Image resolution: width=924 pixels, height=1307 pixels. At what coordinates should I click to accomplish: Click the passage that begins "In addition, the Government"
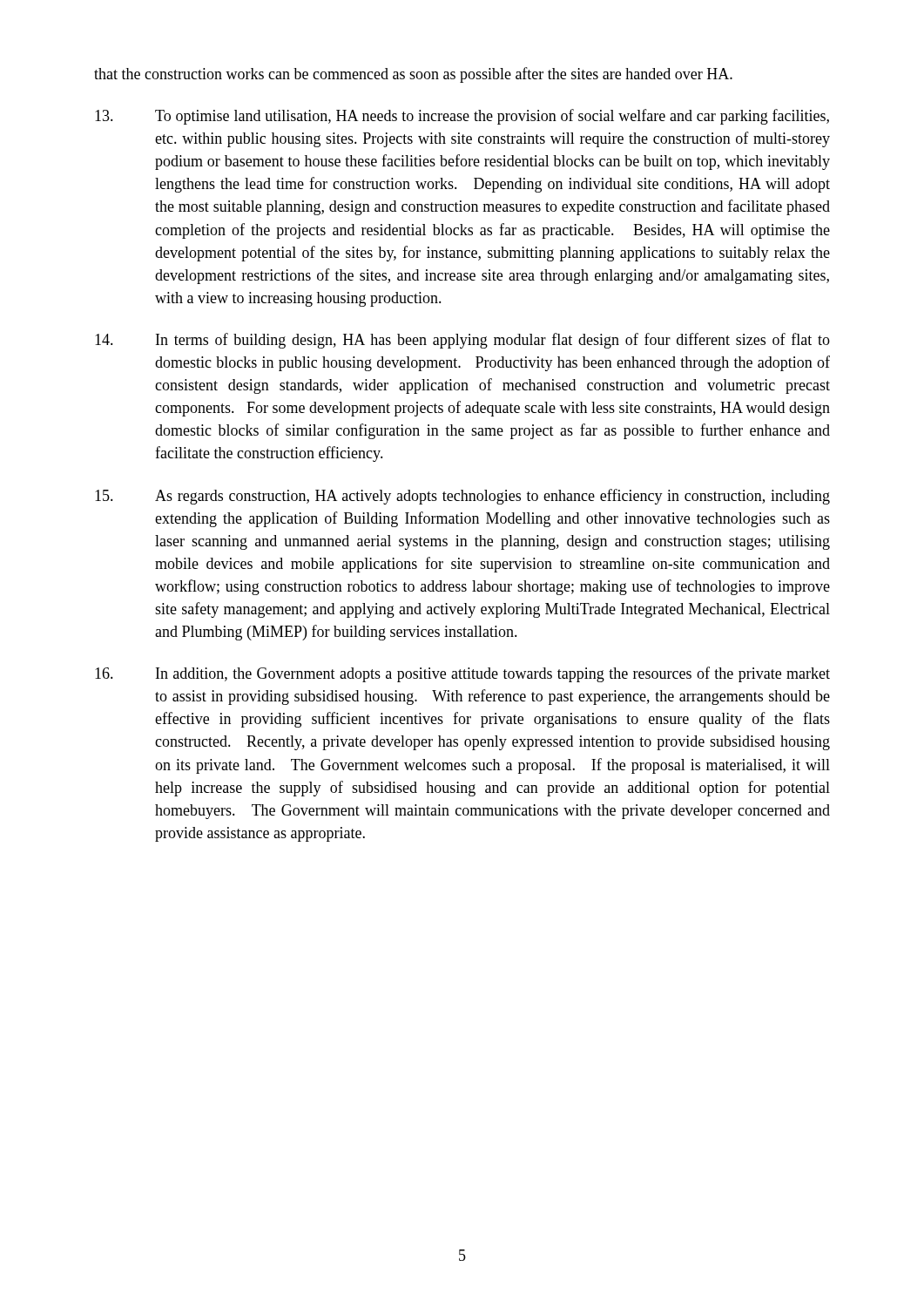coord(462,753)
